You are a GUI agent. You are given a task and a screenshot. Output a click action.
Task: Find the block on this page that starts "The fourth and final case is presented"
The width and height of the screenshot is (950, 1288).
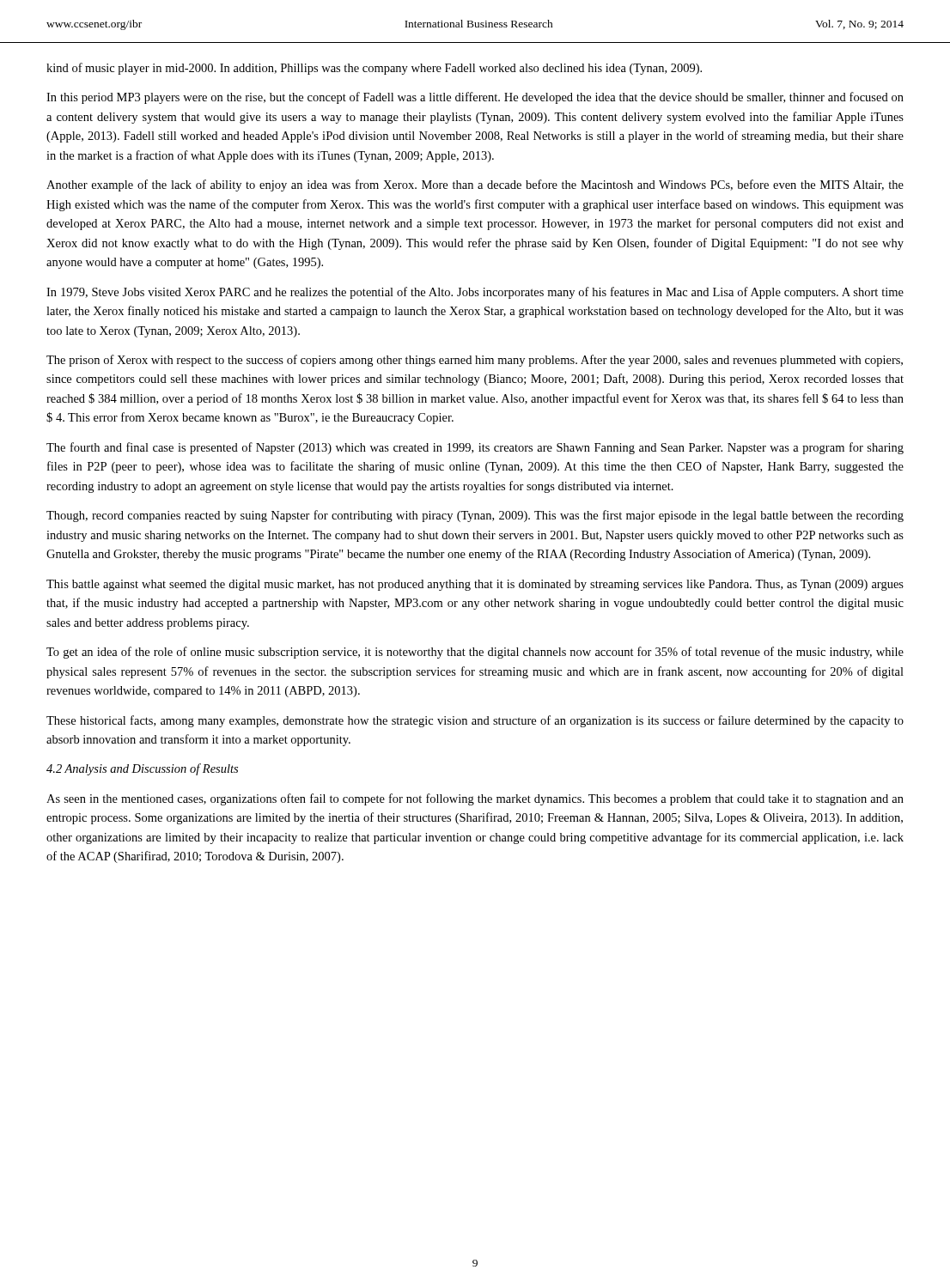point(475,467)
